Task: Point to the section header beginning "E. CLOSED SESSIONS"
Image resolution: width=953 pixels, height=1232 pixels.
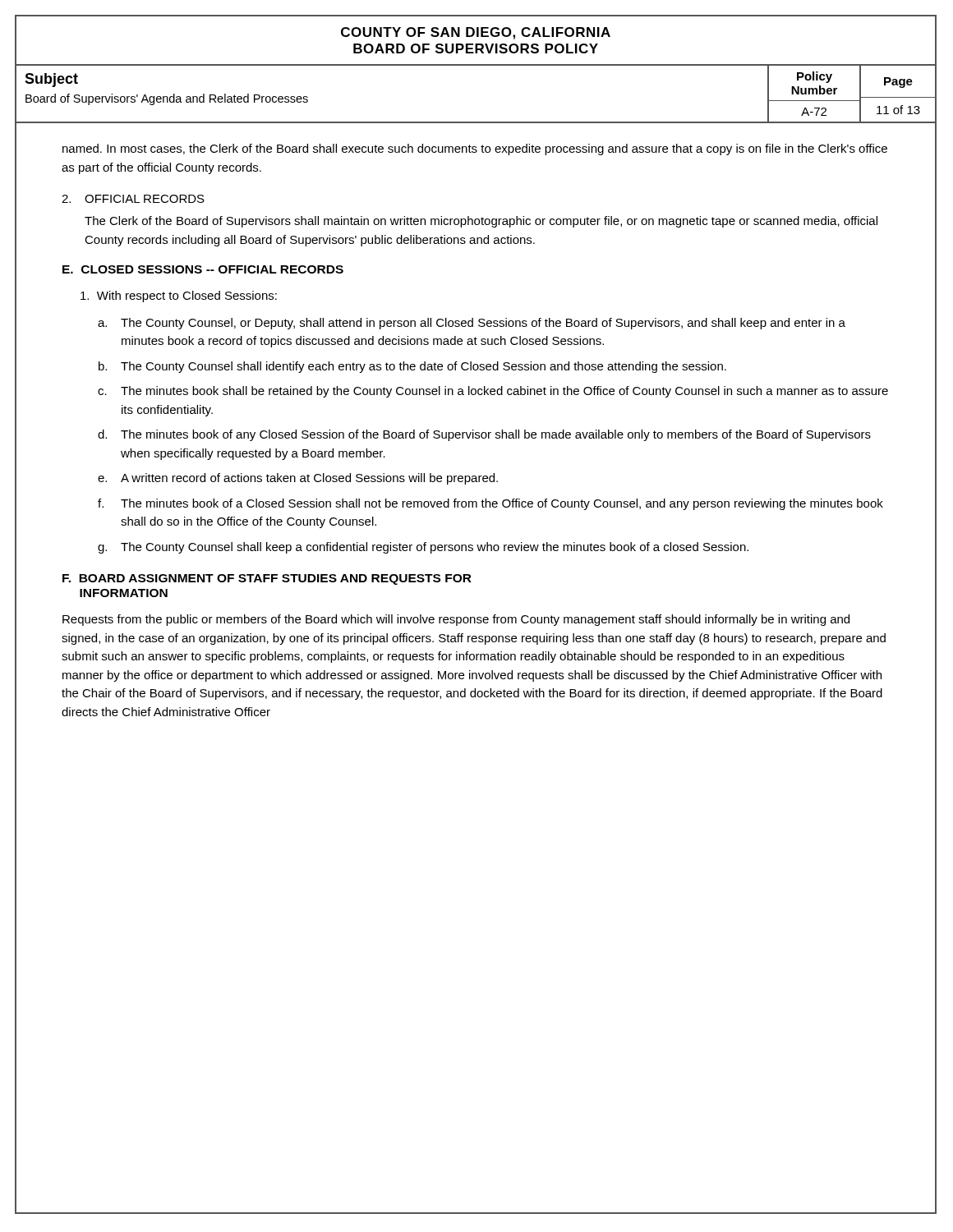Action: coord(203,269)
